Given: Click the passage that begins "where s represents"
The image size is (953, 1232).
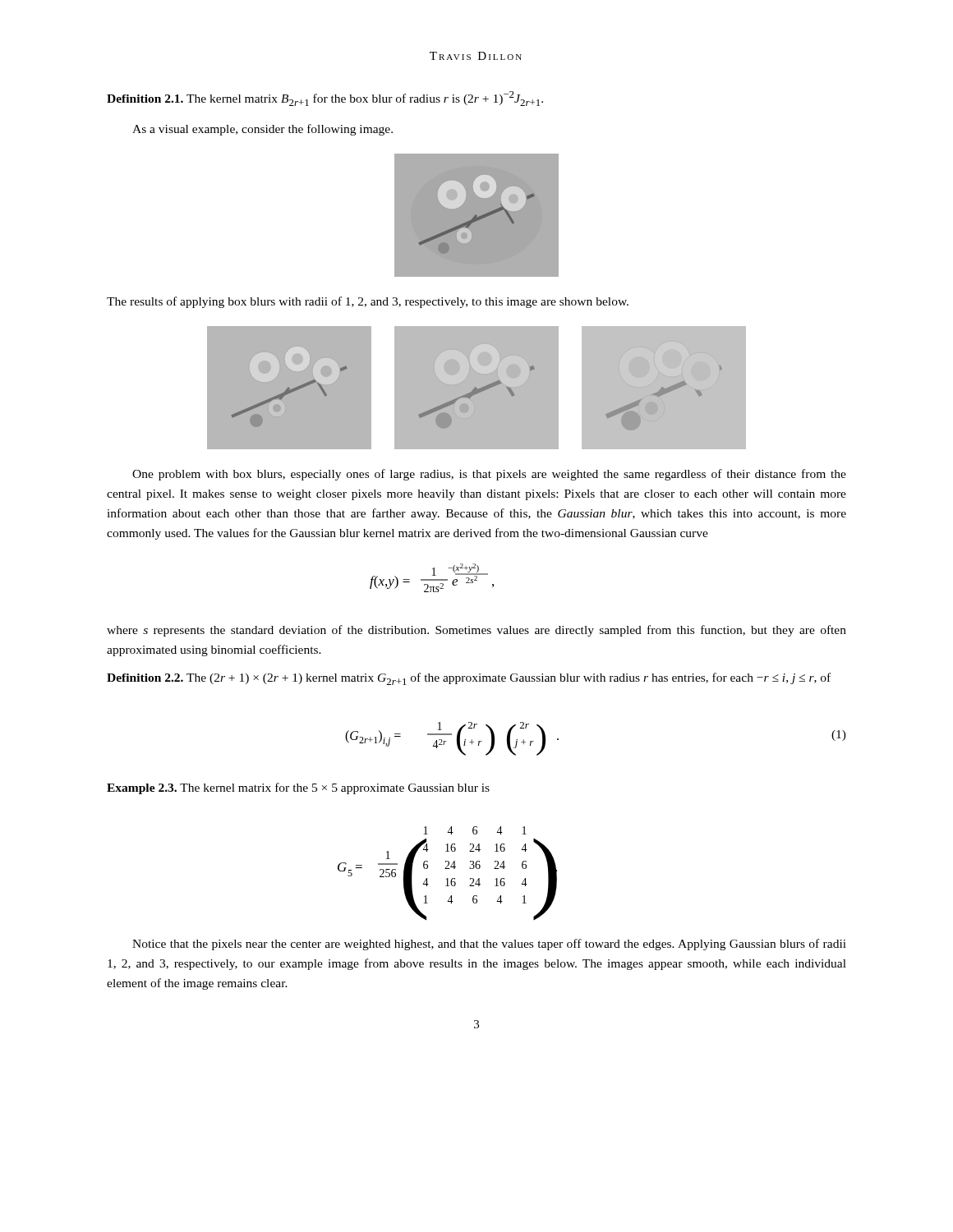Looking at the screenshot, I should (x=476, y=640).
